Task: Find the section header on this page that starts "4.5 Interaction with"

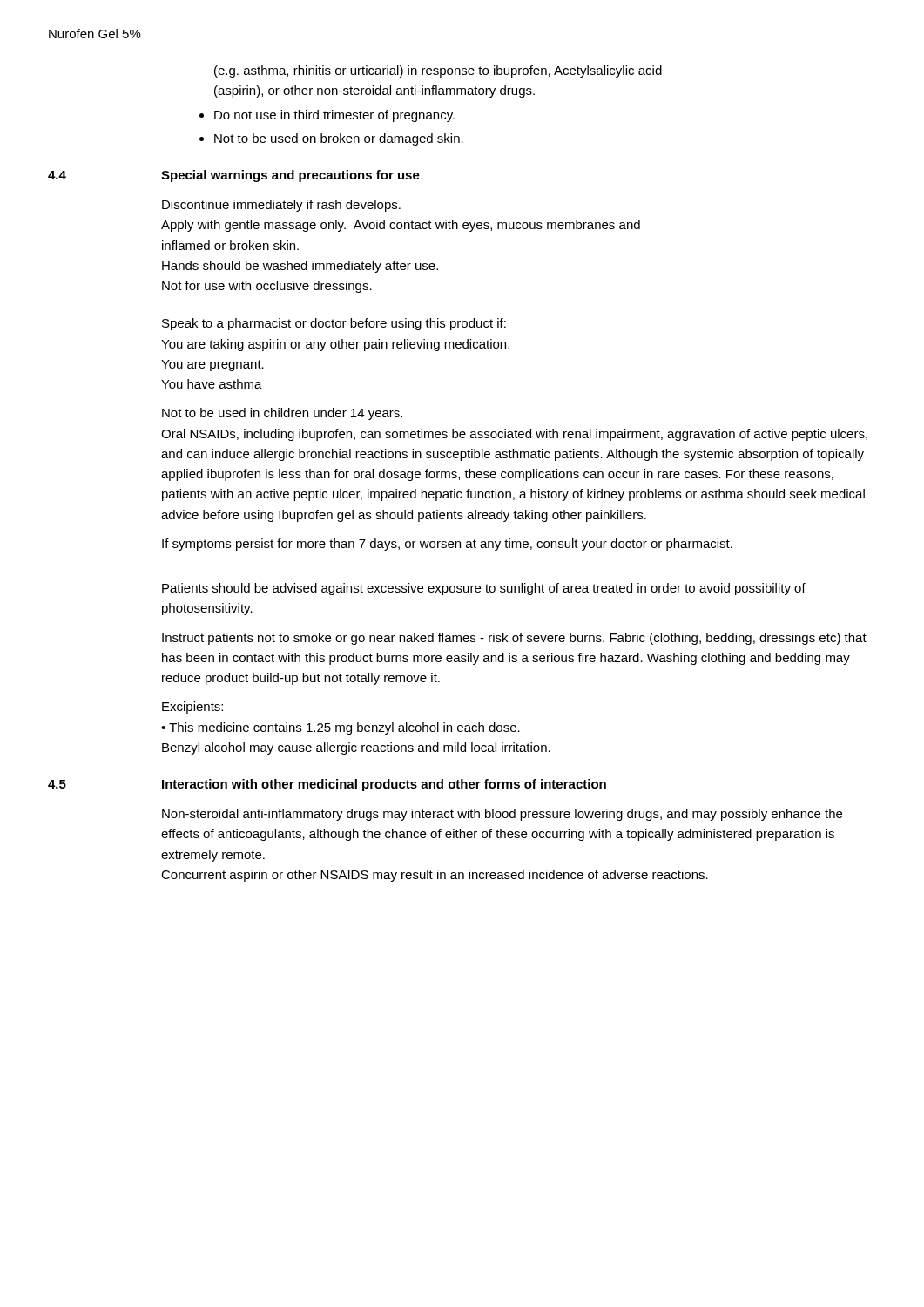Action: (327, 784)
